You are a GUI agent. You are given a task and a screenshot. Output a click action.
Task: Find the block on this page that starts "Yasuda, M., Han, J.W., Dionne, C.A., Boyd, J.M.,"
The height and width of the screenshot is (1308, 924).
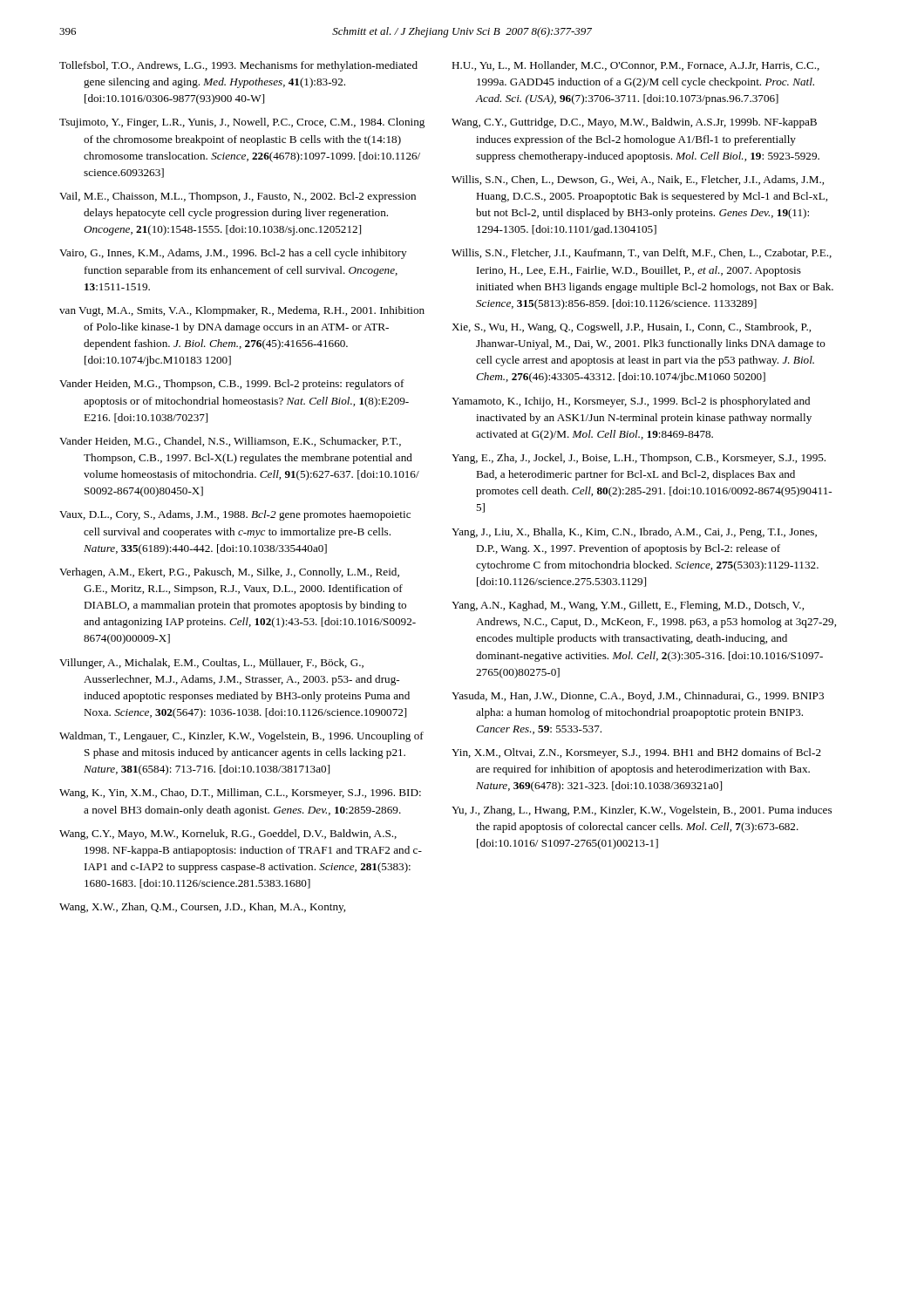tap(638, 712)
